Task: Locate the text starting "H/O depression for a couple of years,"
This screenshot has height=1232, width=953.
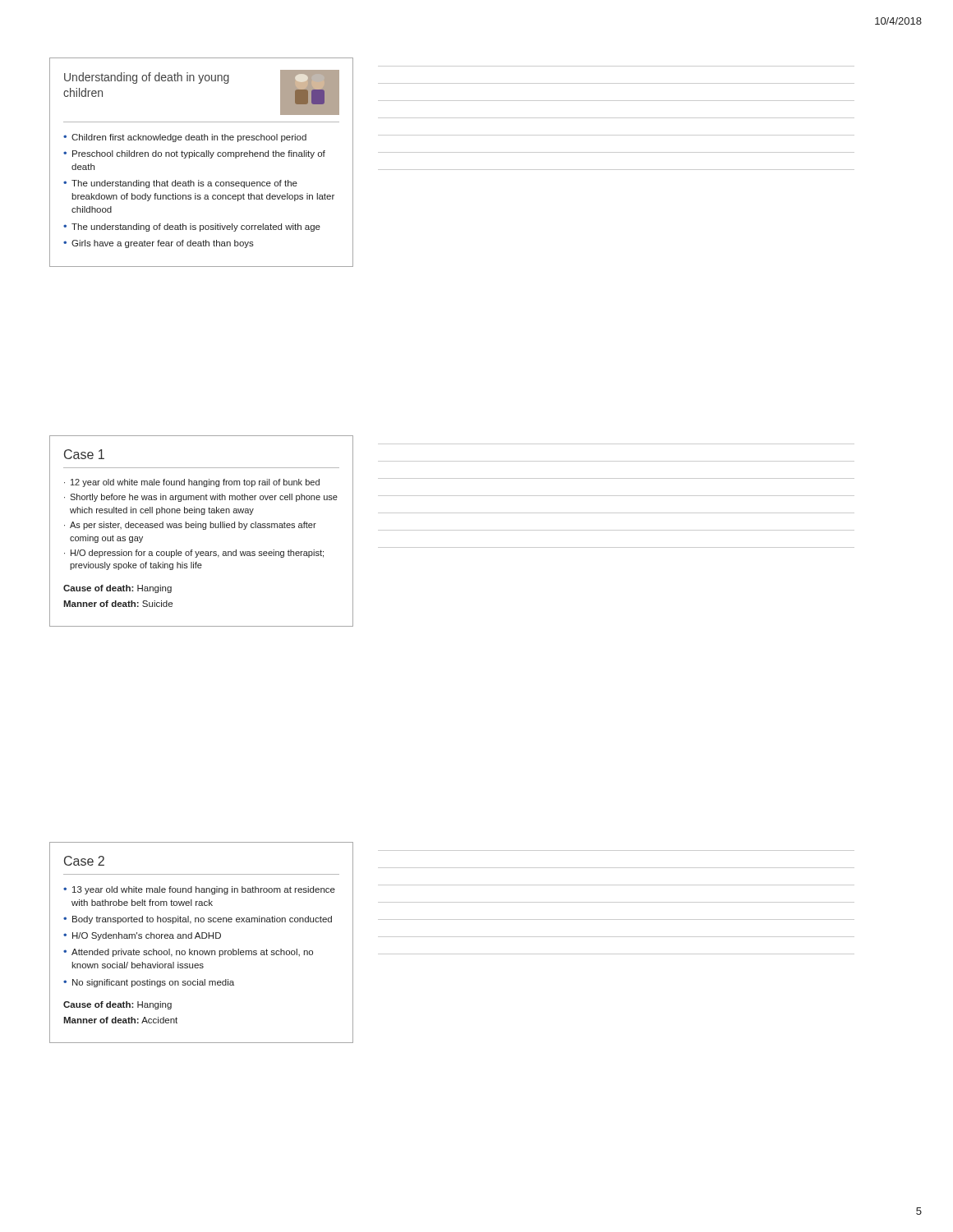Action: (x=197, y=559)
